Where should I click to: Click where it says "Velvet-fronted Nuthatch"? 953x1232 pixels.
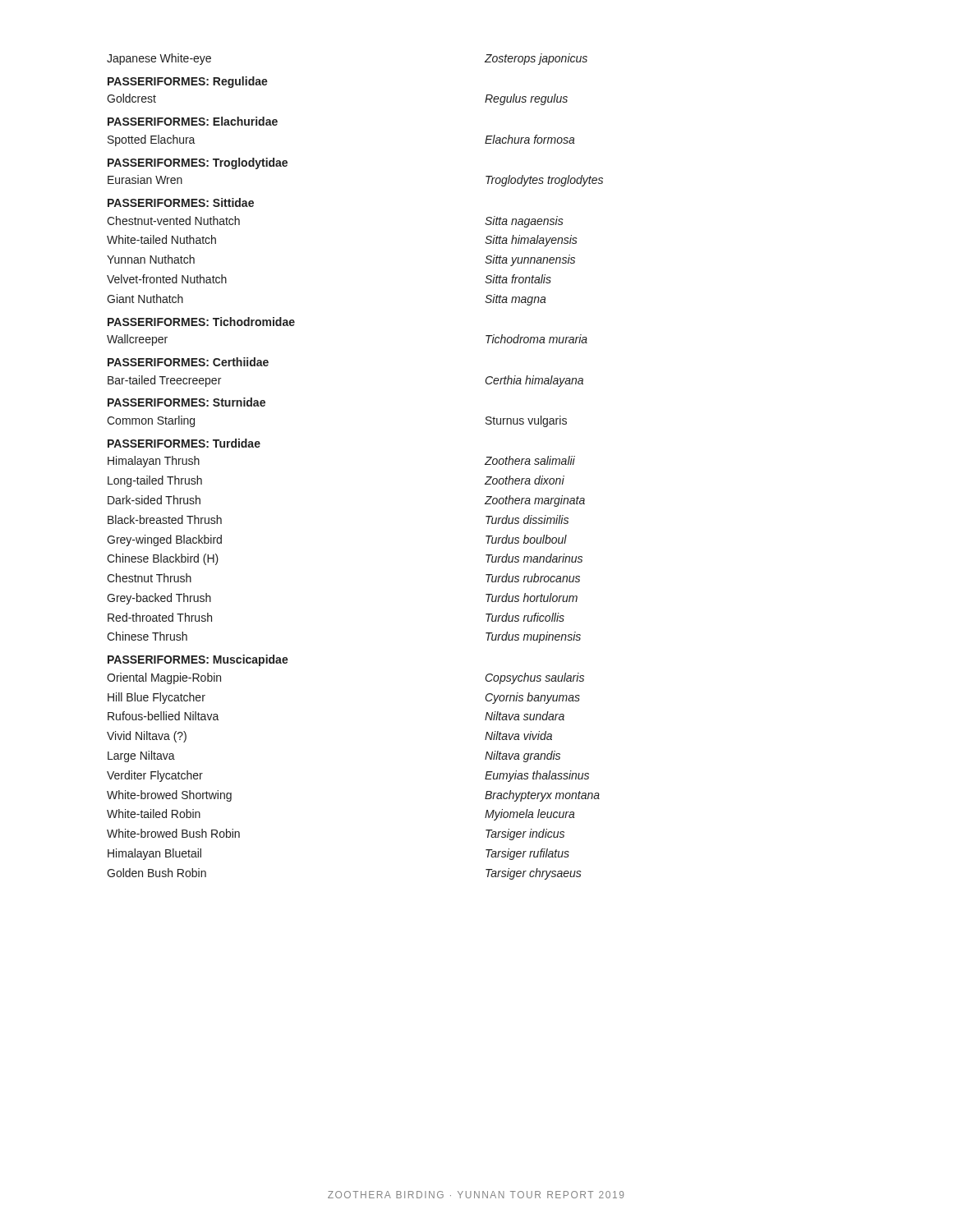[167, 279]
